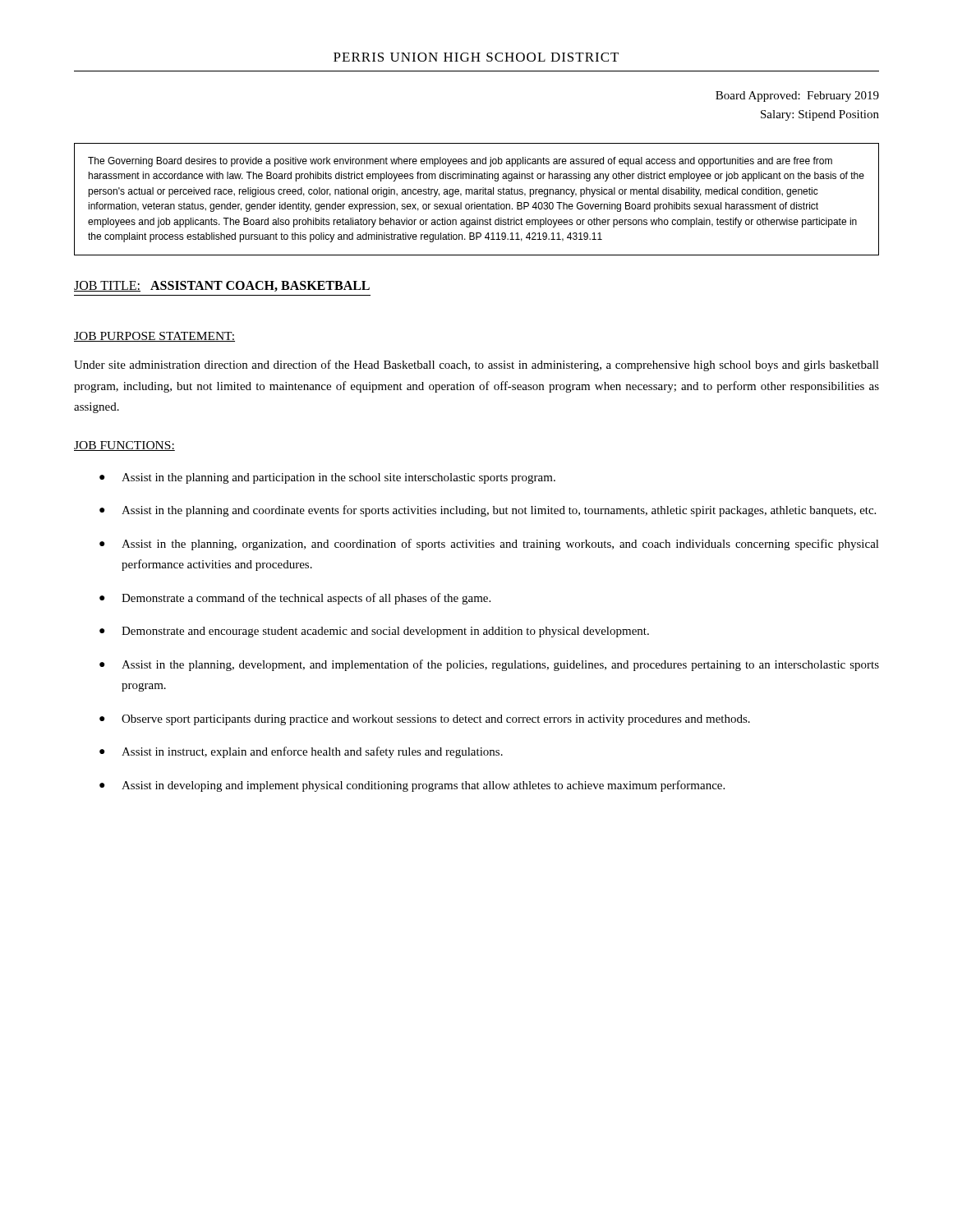The width and height of the screenshot is (953, 1232).
Task: Find the block on this page that starts "Demonstrate a command of the technical aspects"
Action: (307, 598)
